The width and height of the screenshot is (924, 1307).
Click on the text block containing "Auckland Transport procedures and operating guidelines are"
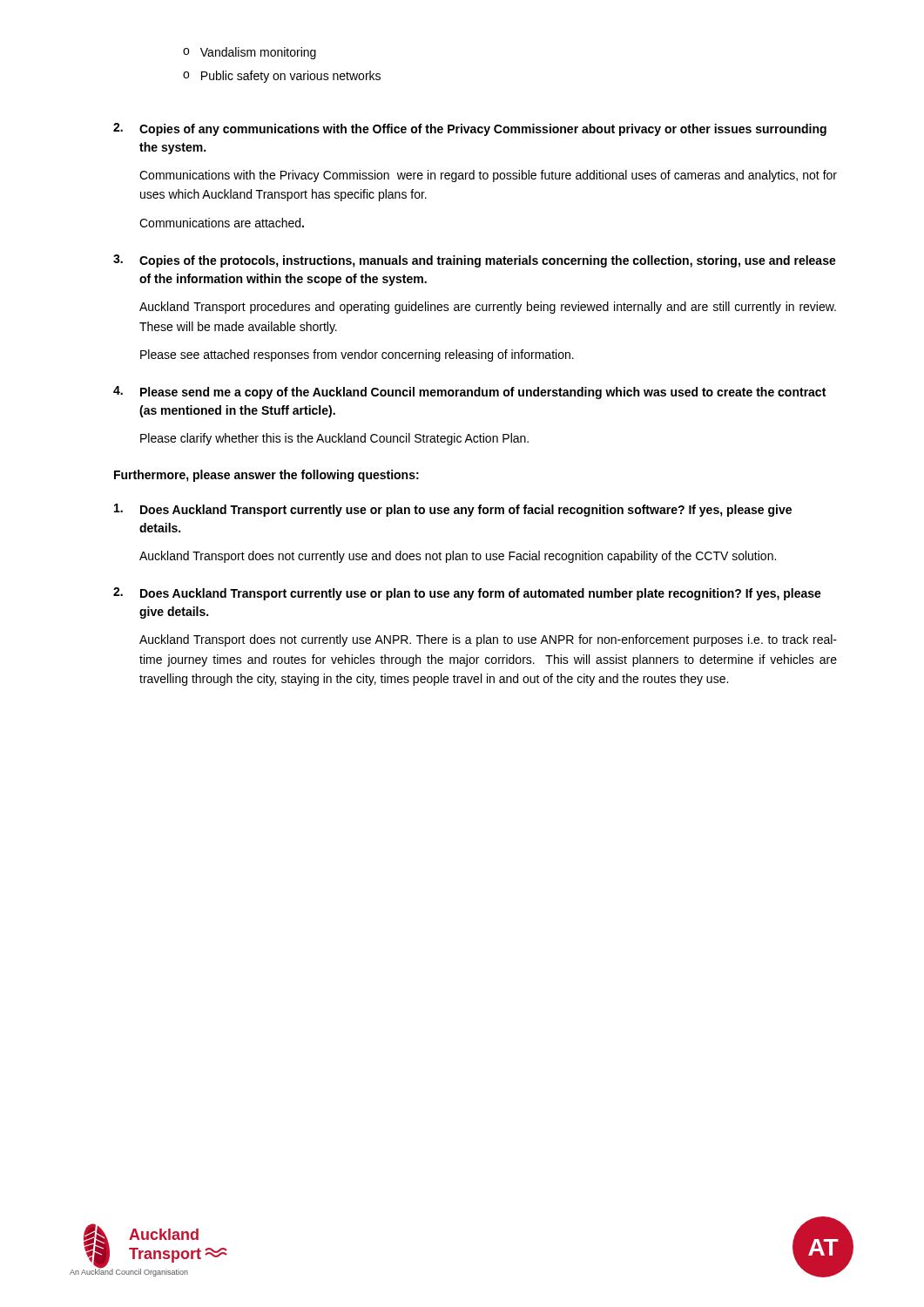point(488,317)
